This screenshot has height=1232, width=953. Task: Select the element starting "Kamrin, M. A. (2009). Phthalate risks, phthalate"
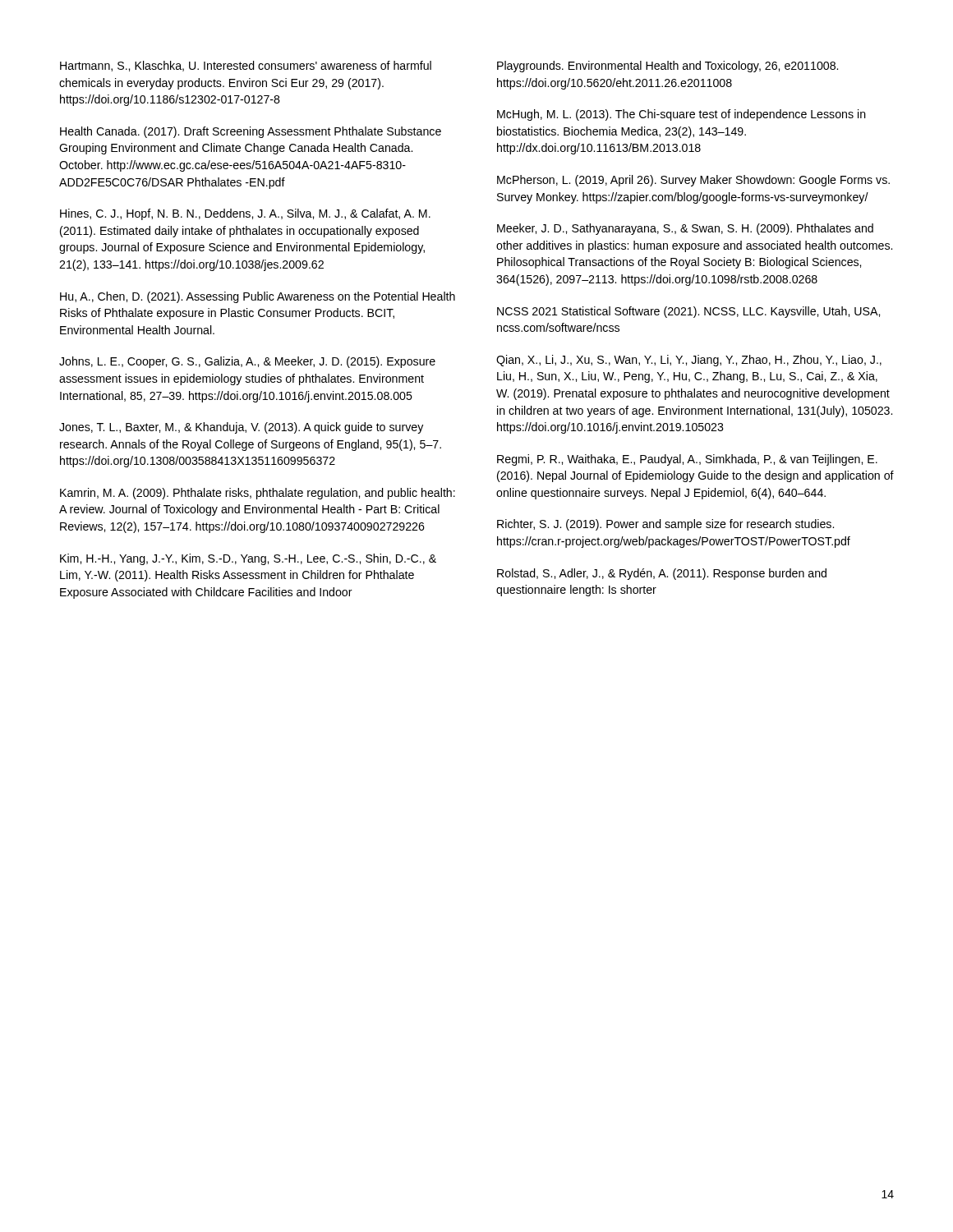[x=257, y=510]
